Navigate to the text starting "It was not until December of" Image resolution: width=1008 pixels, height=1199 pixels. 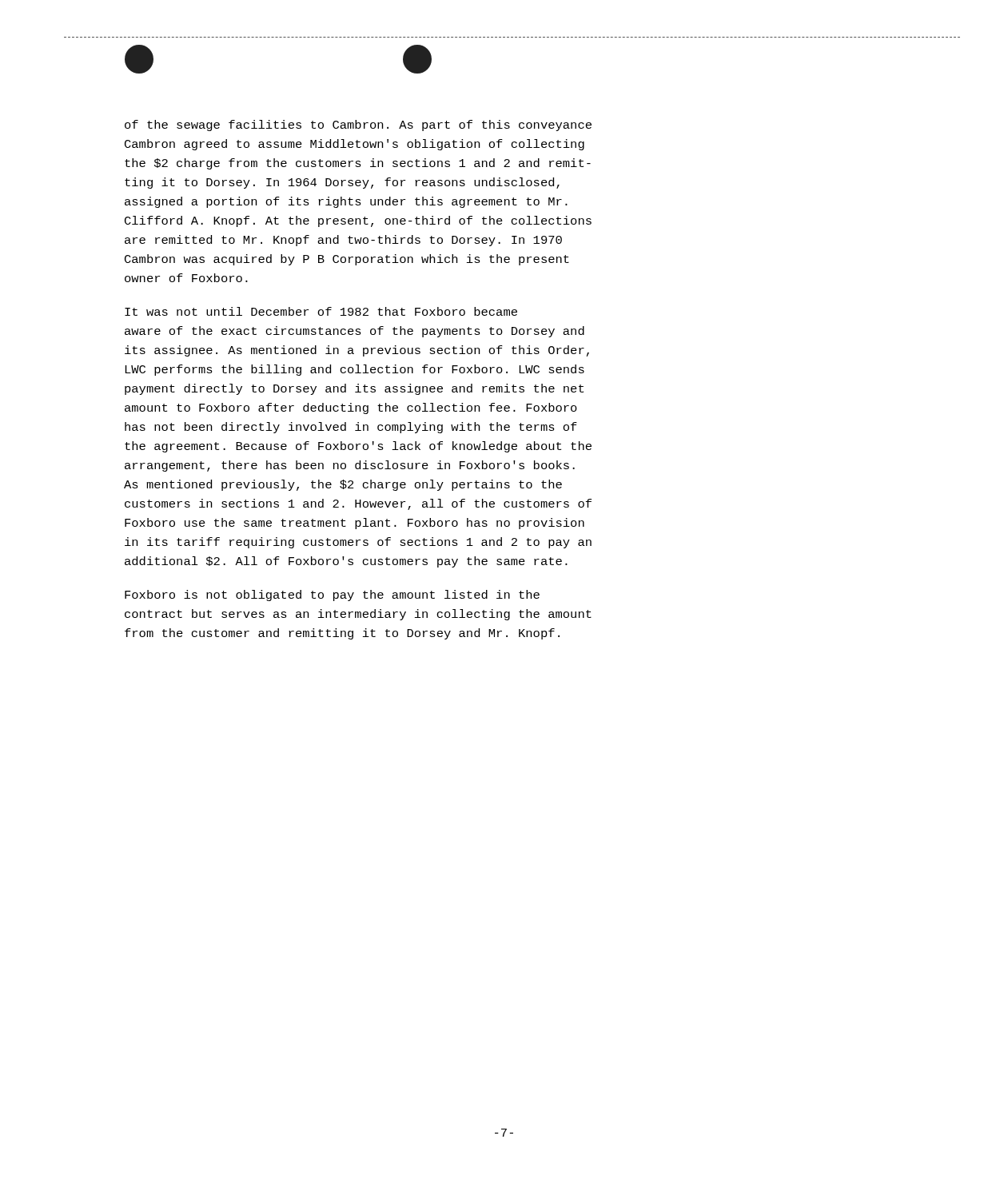(504, 437)
